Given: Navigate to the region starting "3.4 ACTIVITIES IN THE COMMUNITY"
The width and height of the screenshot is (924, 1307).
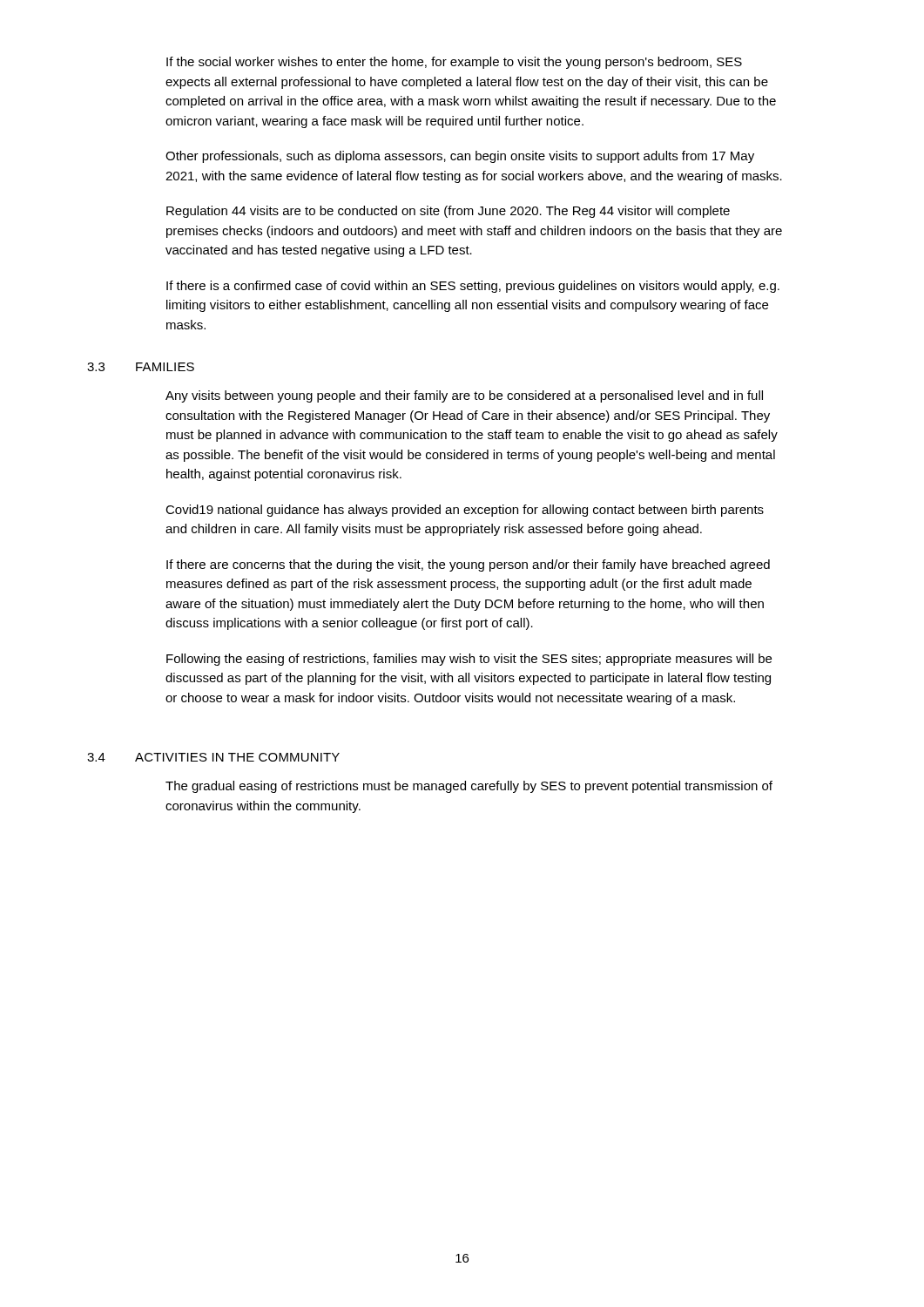Looking at the screenshot, I should pyautogui.click(x=214, y=757).
